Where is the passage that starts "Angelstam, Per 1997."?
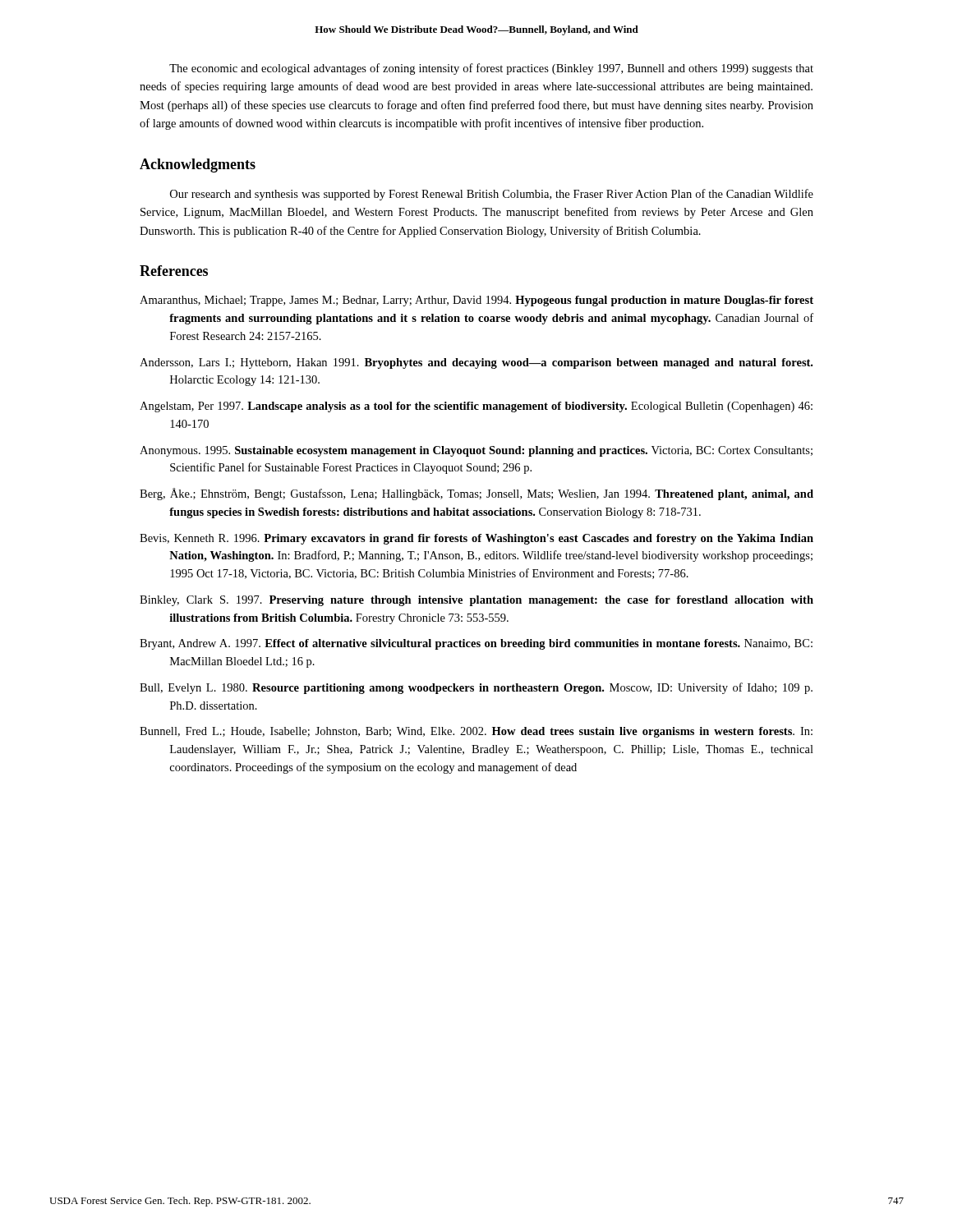This screenshot has height=1232, width=953. pos(476,415)
